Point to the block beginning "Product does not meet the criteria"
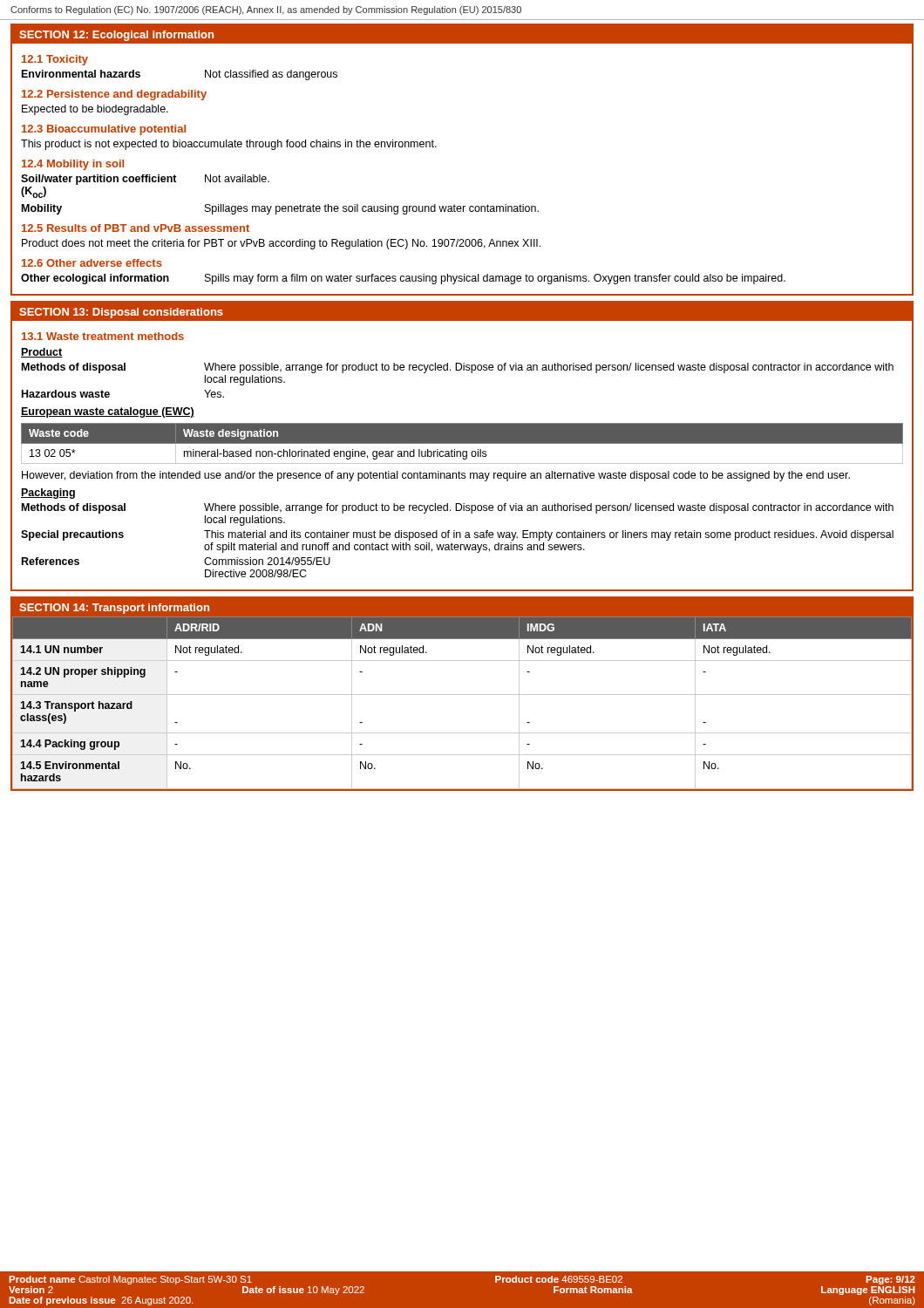924x1308 pixels. [x=281, y=243]
